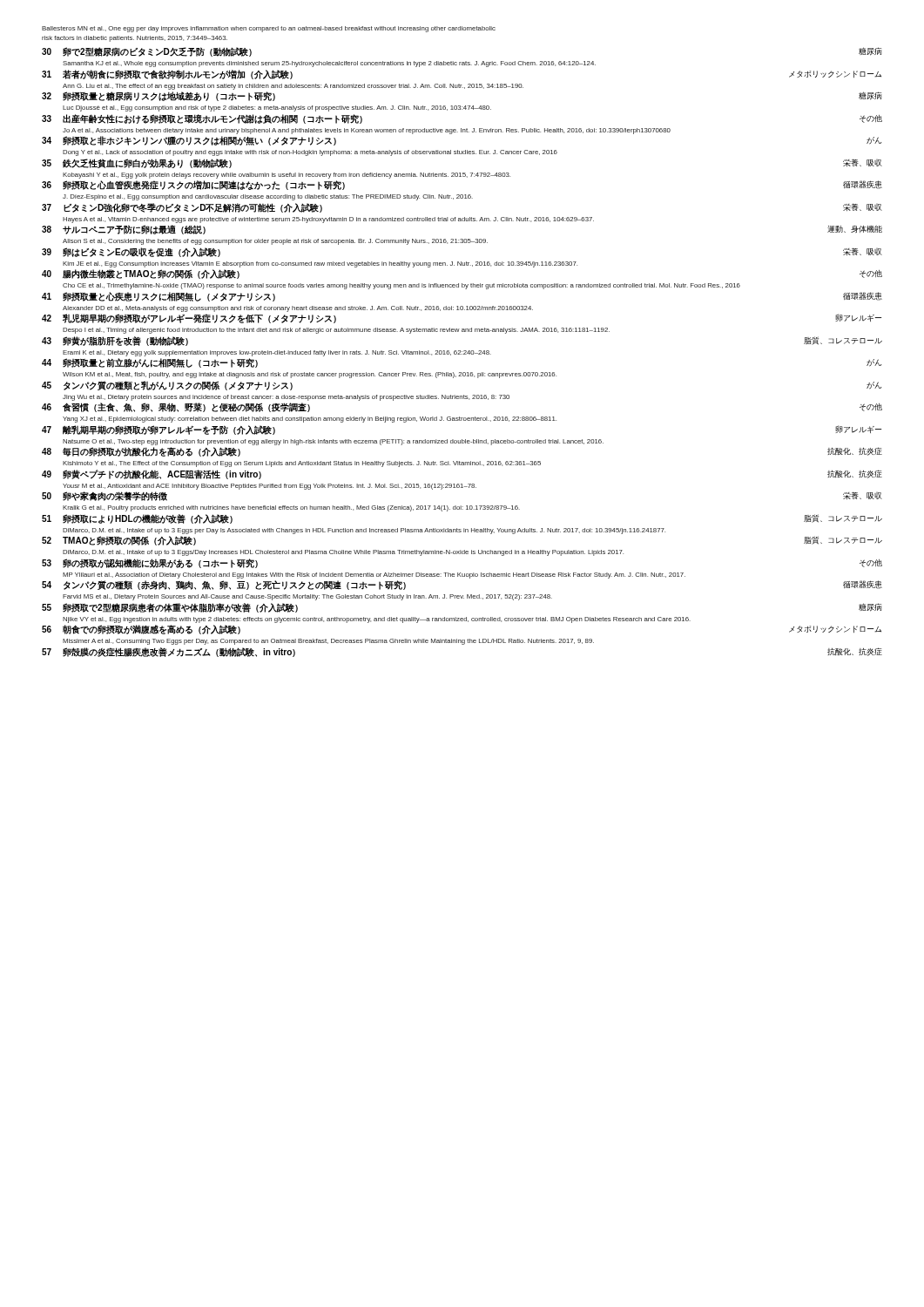The image size is (924, 1307).
Task: Click the passage that begins "45 タンパク質の種類と乳がんリスクの関係（メタアナリシス） Jing Wu et al., Dietary protein"
Action: pos(462,391)
